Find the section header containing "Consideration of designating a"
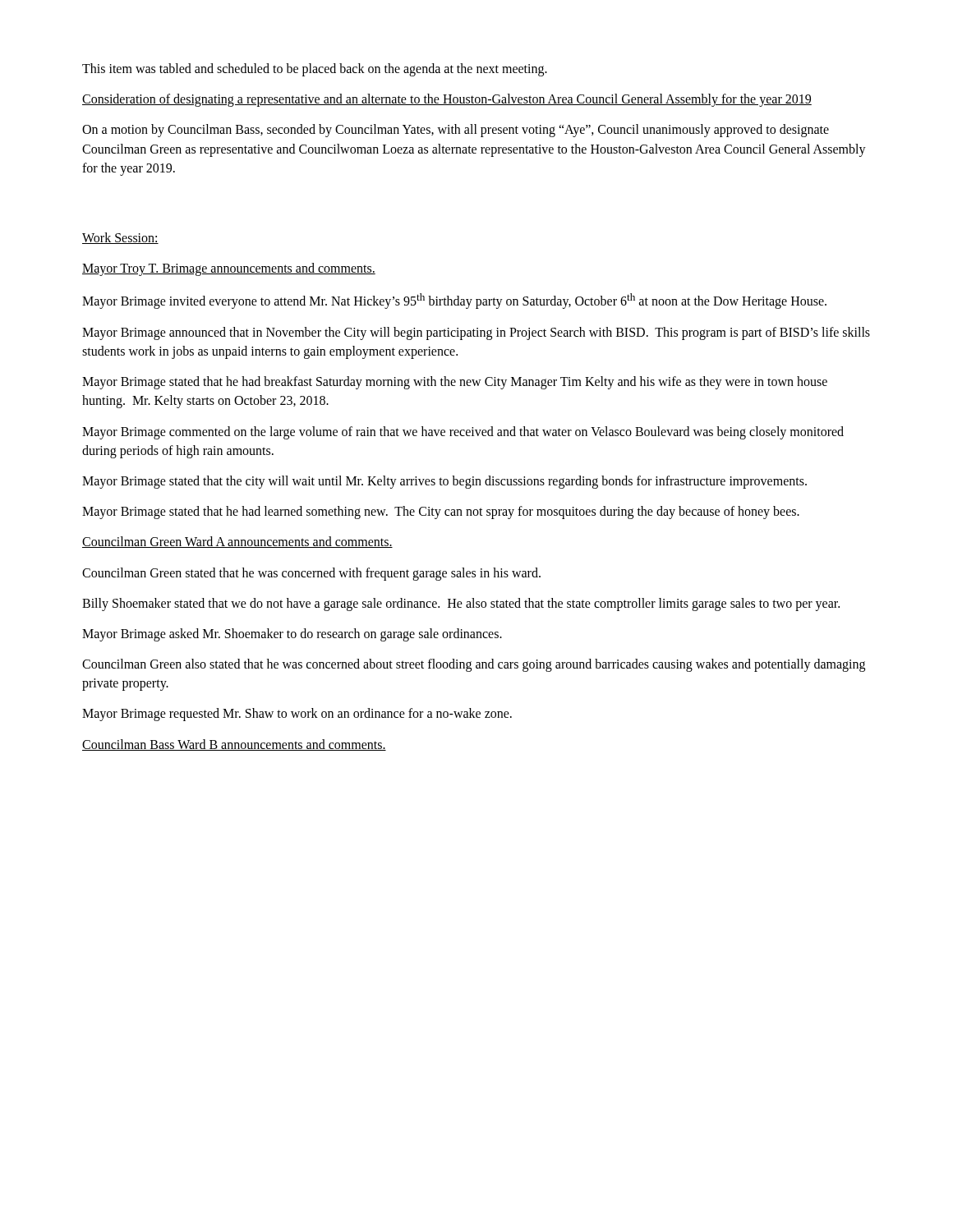Viewport: 953px width, 1232px height. 476,99
